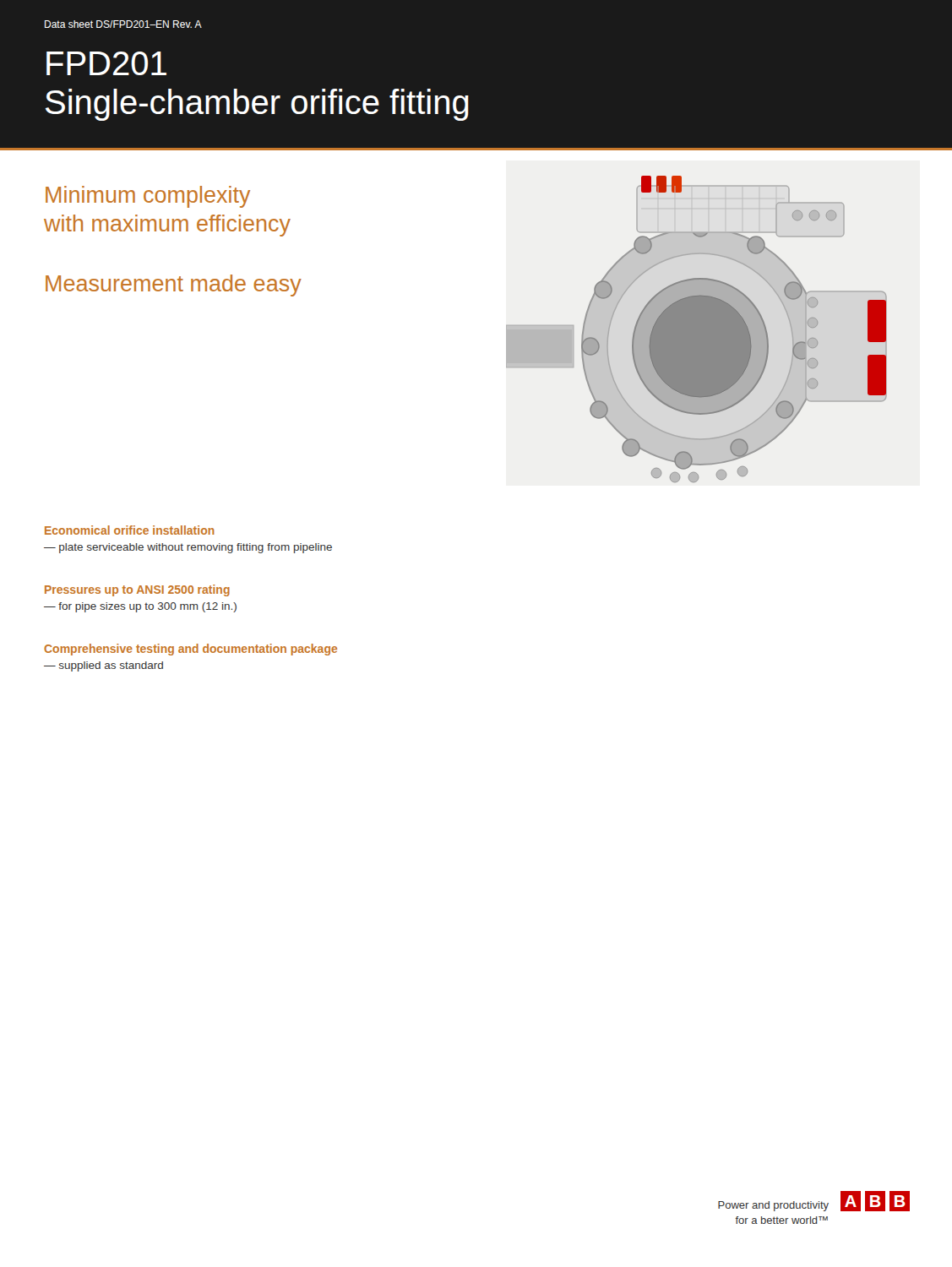Click on the text block that says "— for pipe sizes up to 300 mm"

(x=141, y=606)
